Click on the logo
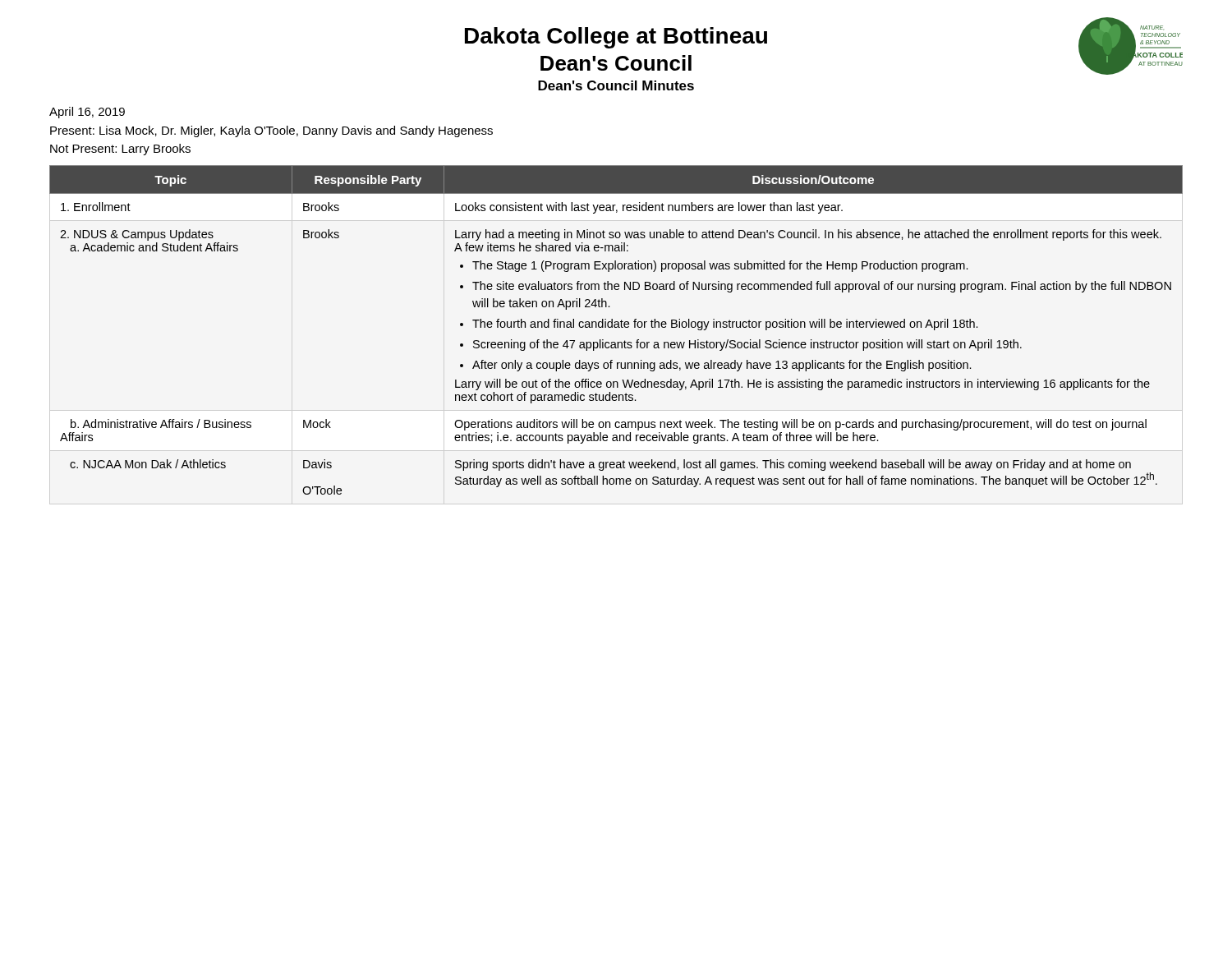The image size is (1232, 953). click(1129, 55)
